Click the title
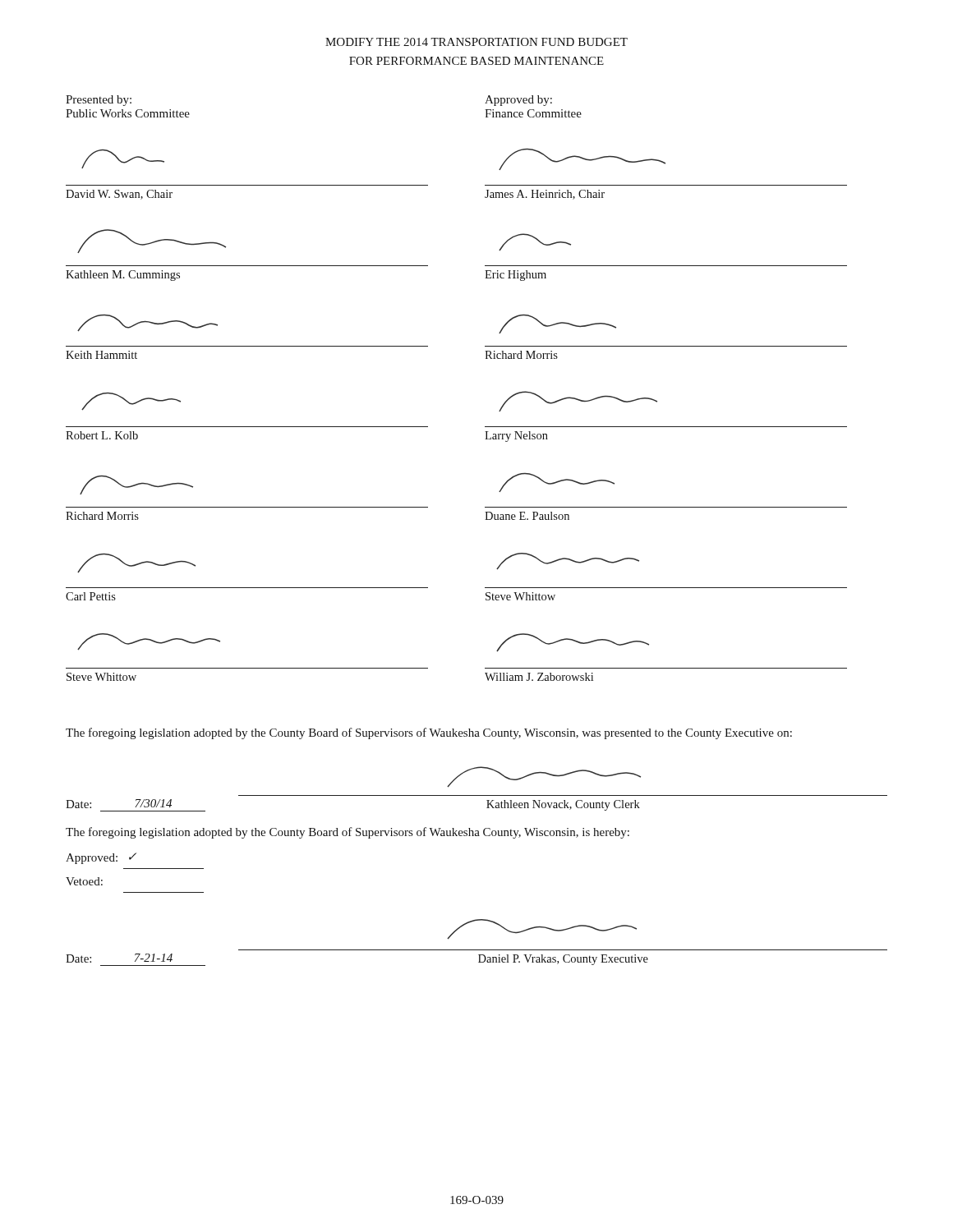Screen dimensions: 1232x953 [476, 51]
